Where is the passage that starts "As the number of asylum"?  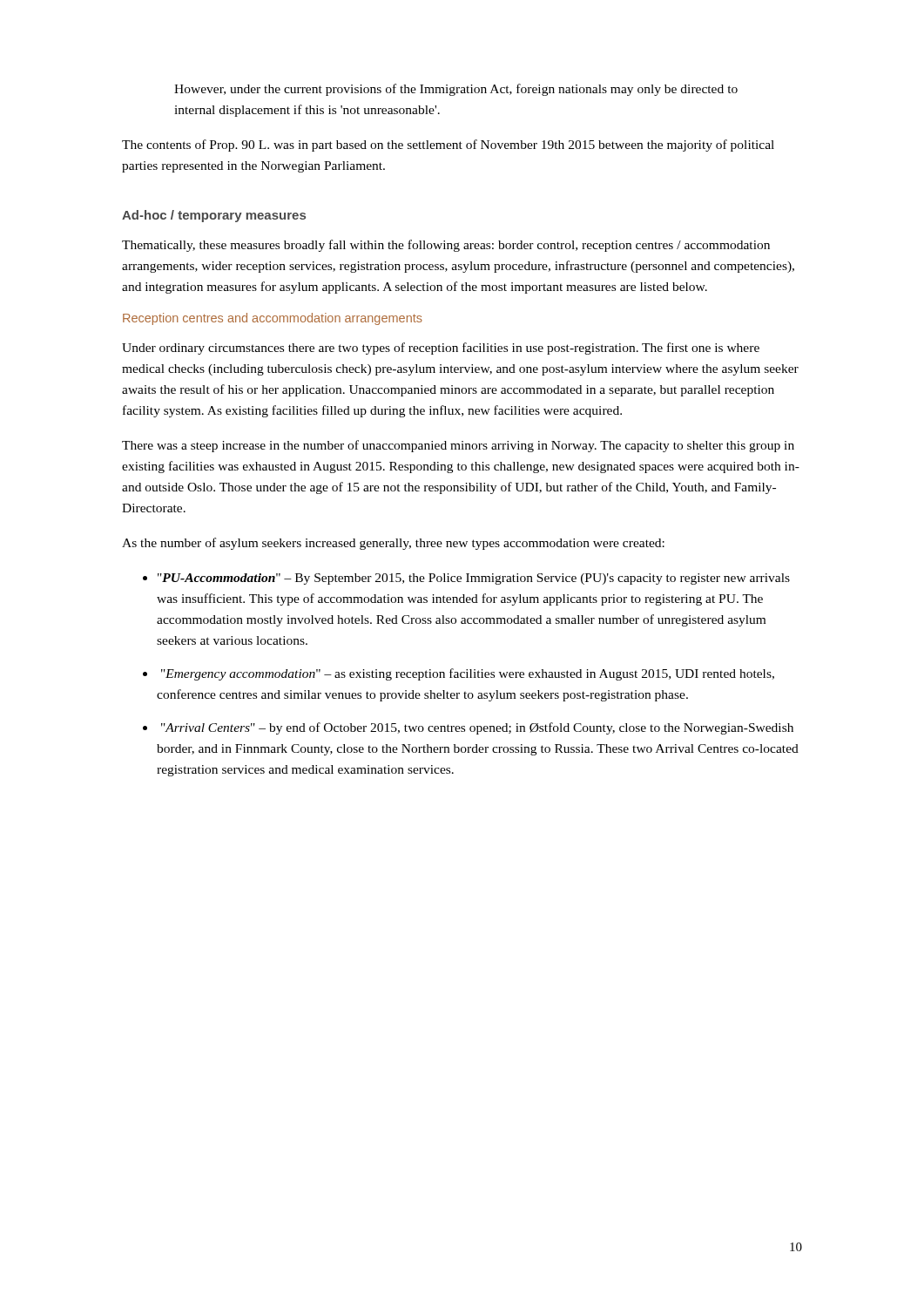[394, 543]
